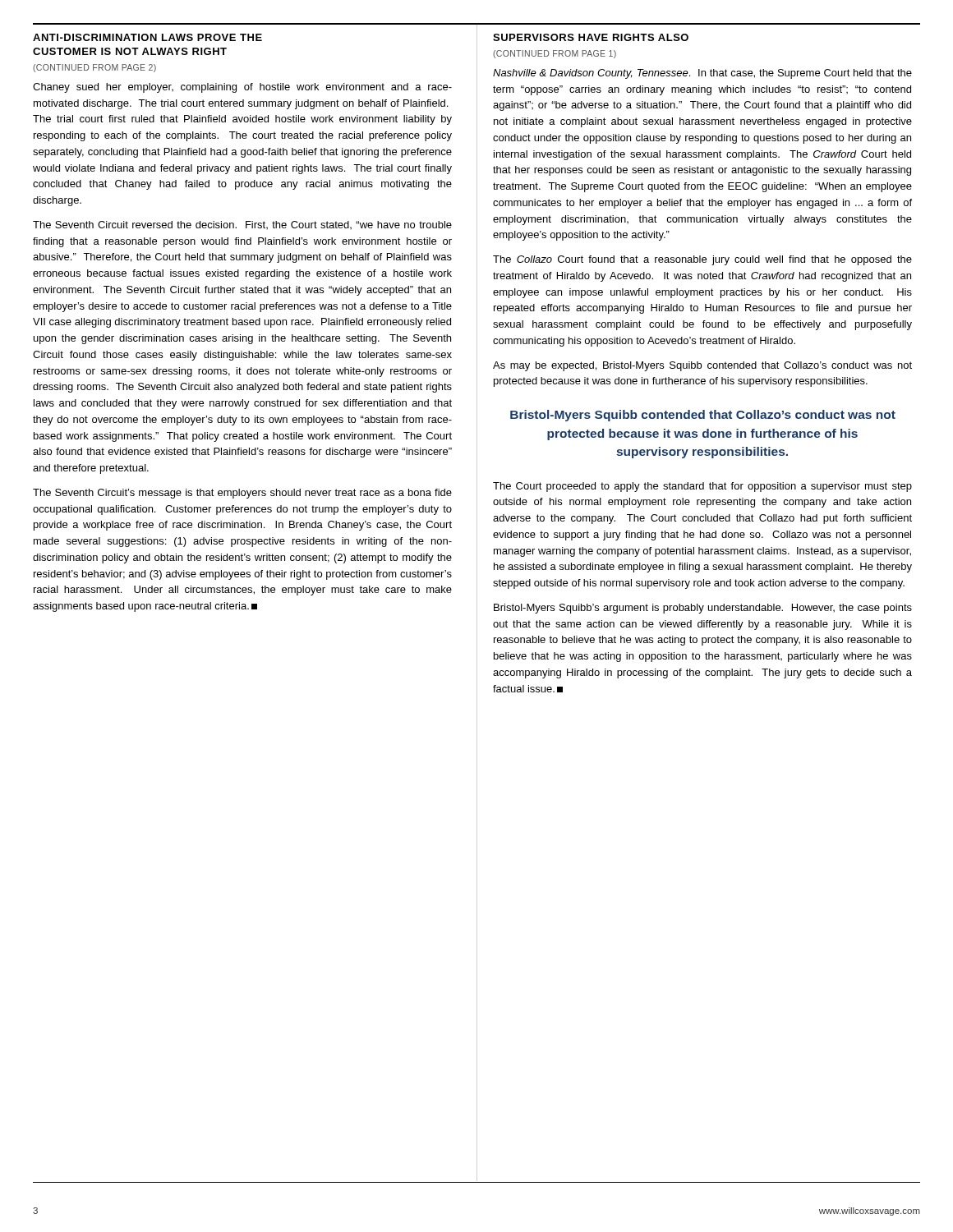
Task: Find the block on this page that starts "Nashville & Davidson County,"
Action: pos(702,154)
